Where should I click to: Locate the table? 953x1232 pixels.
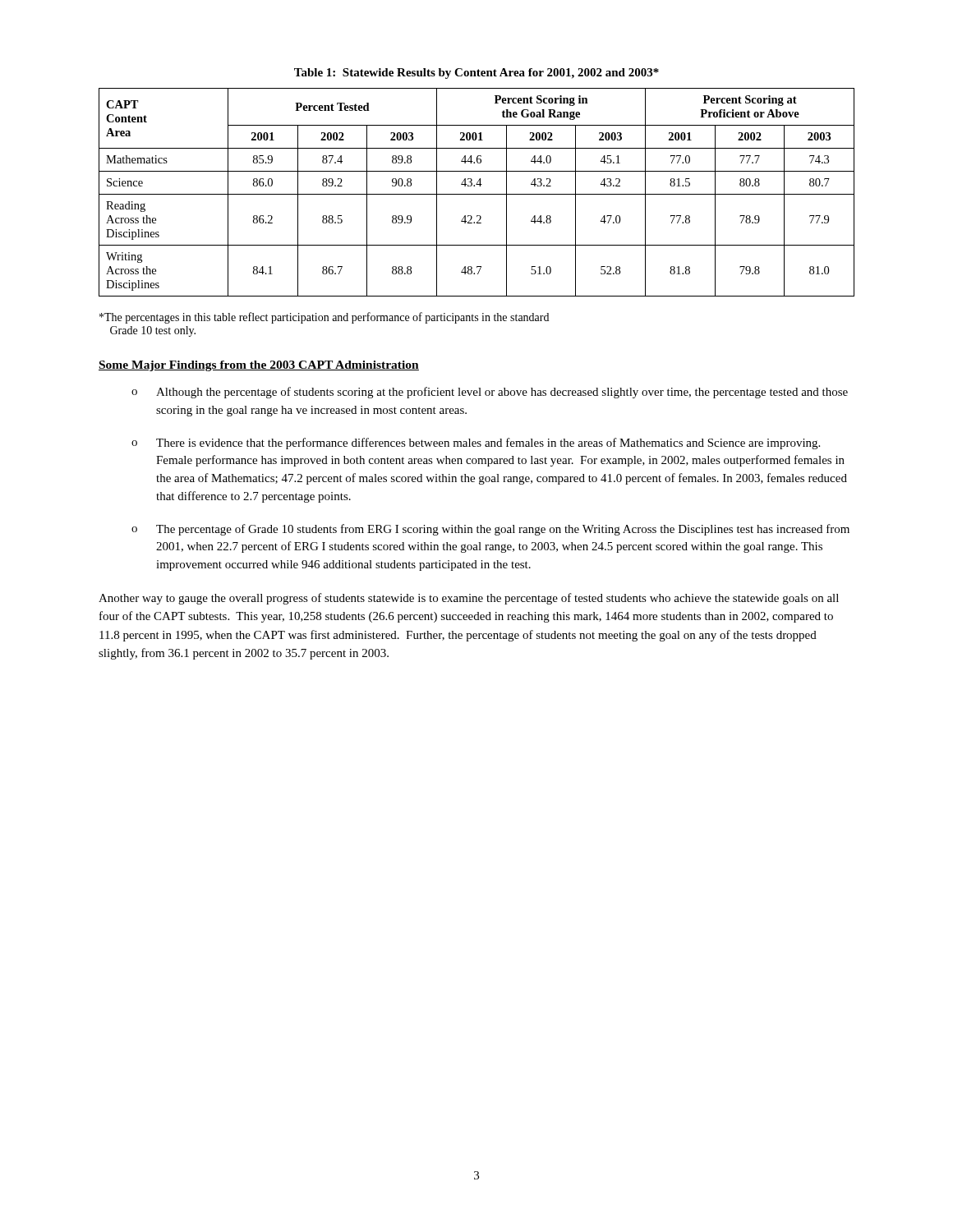coord(476,192)
